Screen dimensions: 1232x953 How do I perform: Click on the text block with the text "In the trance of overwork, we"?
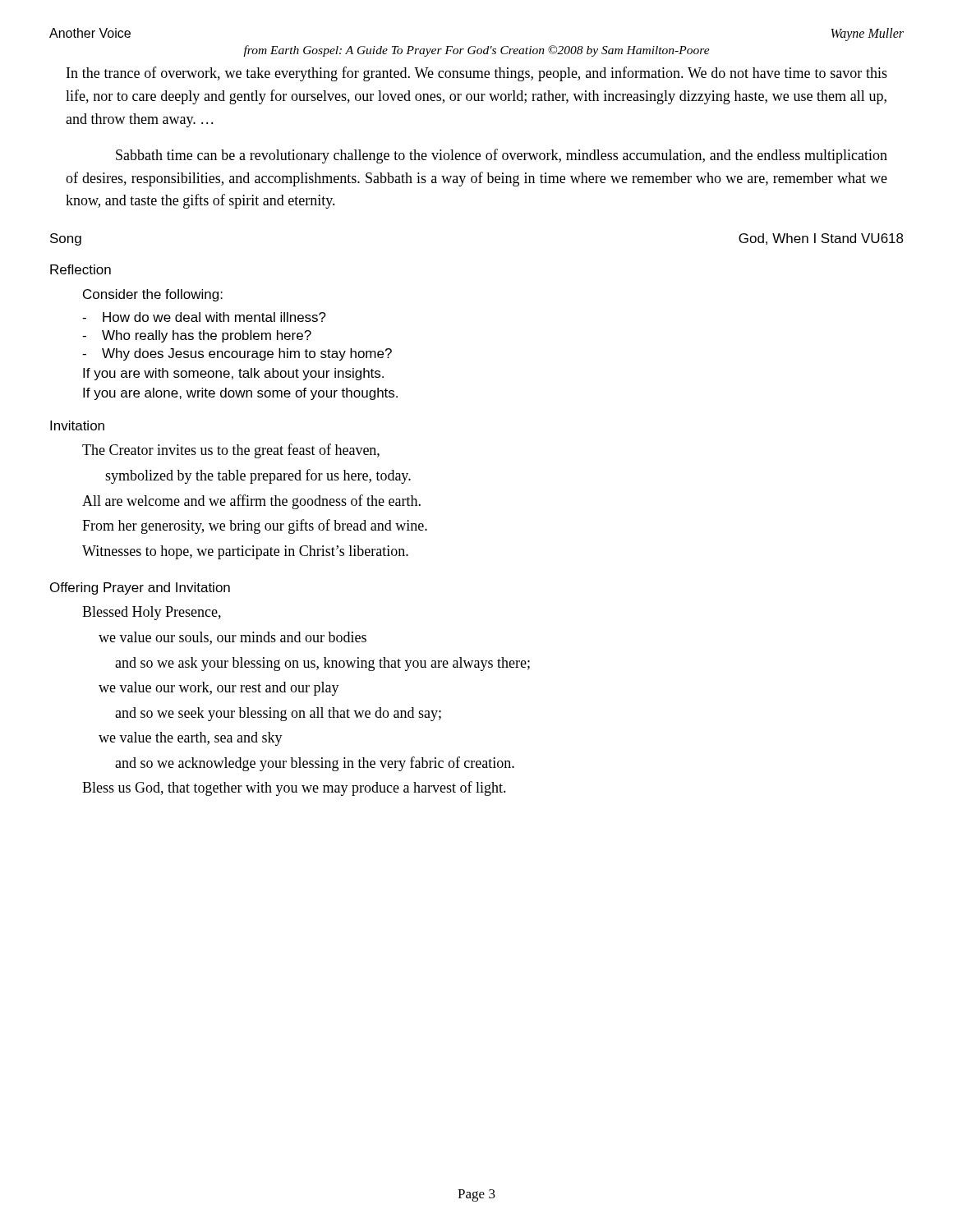point(476,97)
